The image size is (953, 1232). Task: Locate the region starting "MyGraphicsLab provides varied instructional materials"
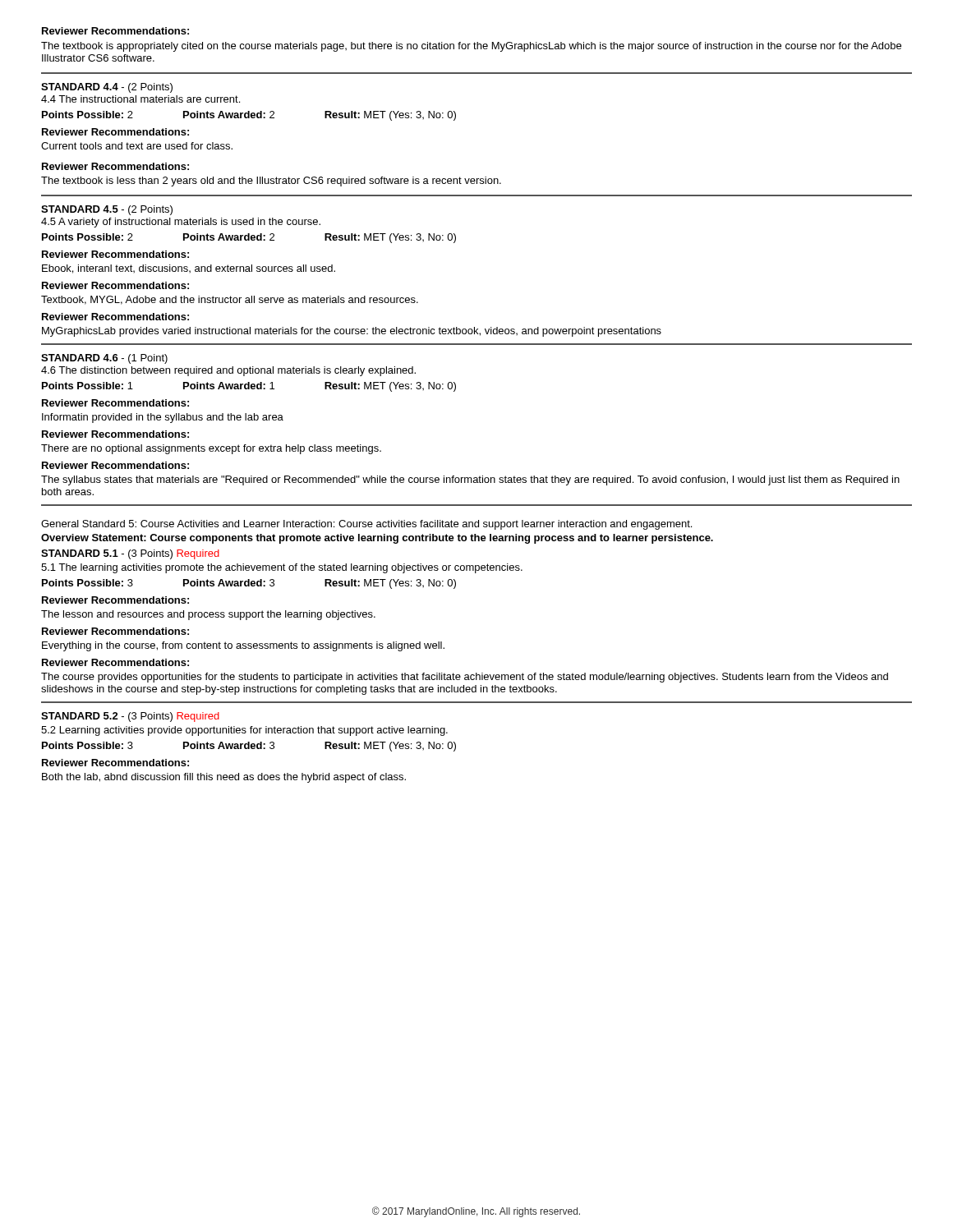[x=351, y=331]
